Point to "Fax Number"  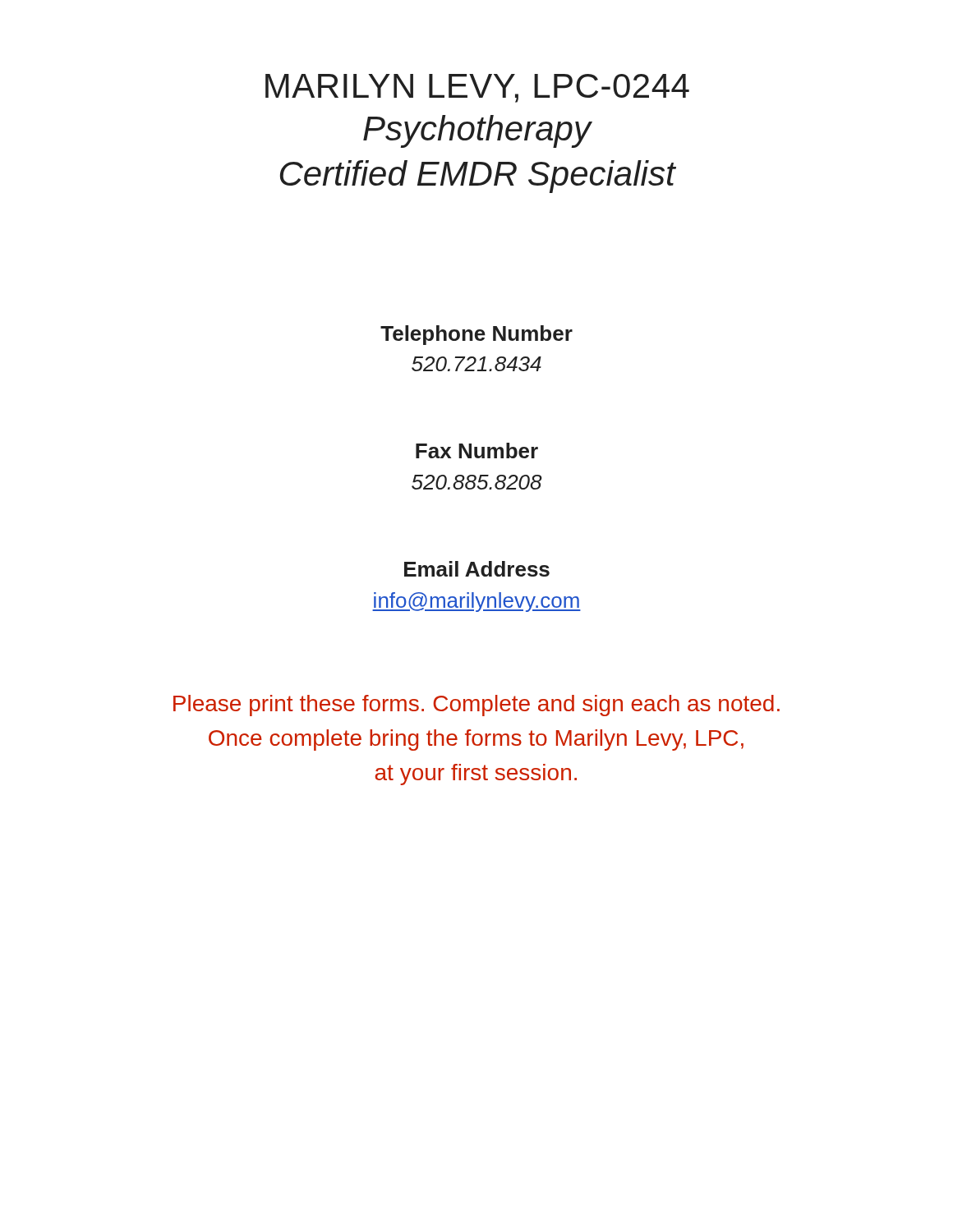476,452
